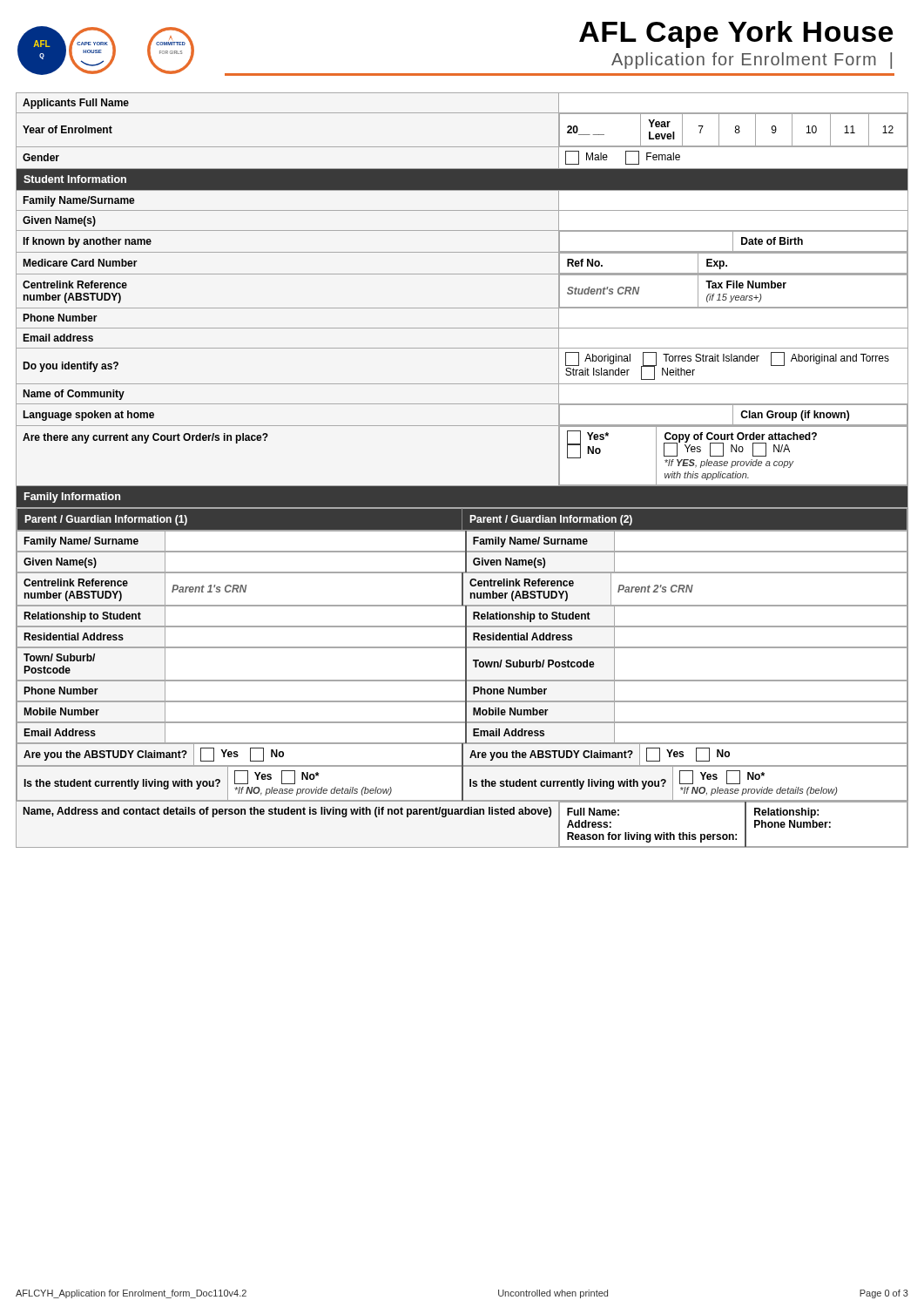Locate the block starting "AFL Cape York"
The image size is (924, 1307).
[x=736, y=32]
